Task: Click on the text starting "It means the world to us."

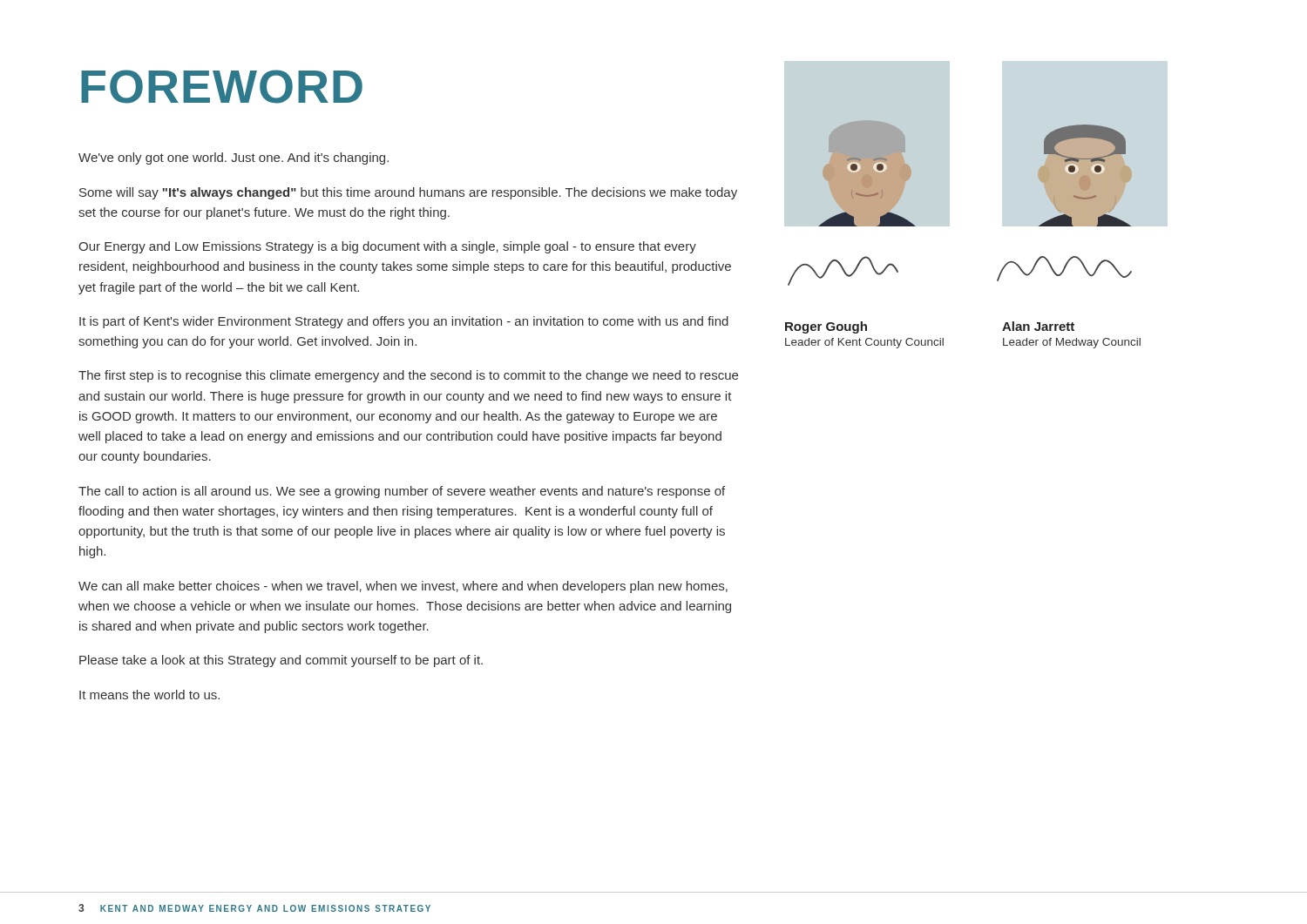Action: tap(149, 695)
